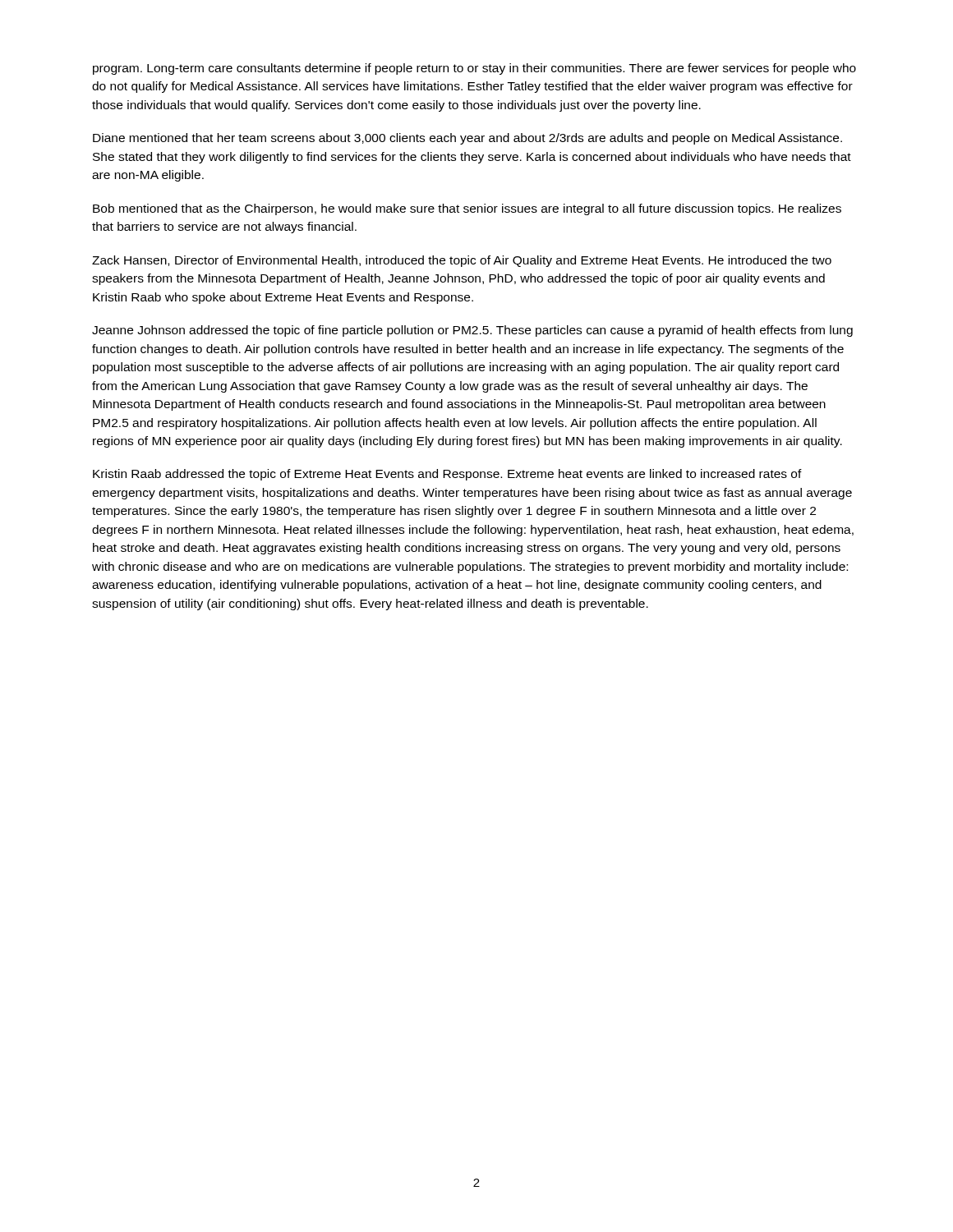
Task: Locate the text block starting "Zack Hansen, Director of Environmental Health,"
Action: 462,278
